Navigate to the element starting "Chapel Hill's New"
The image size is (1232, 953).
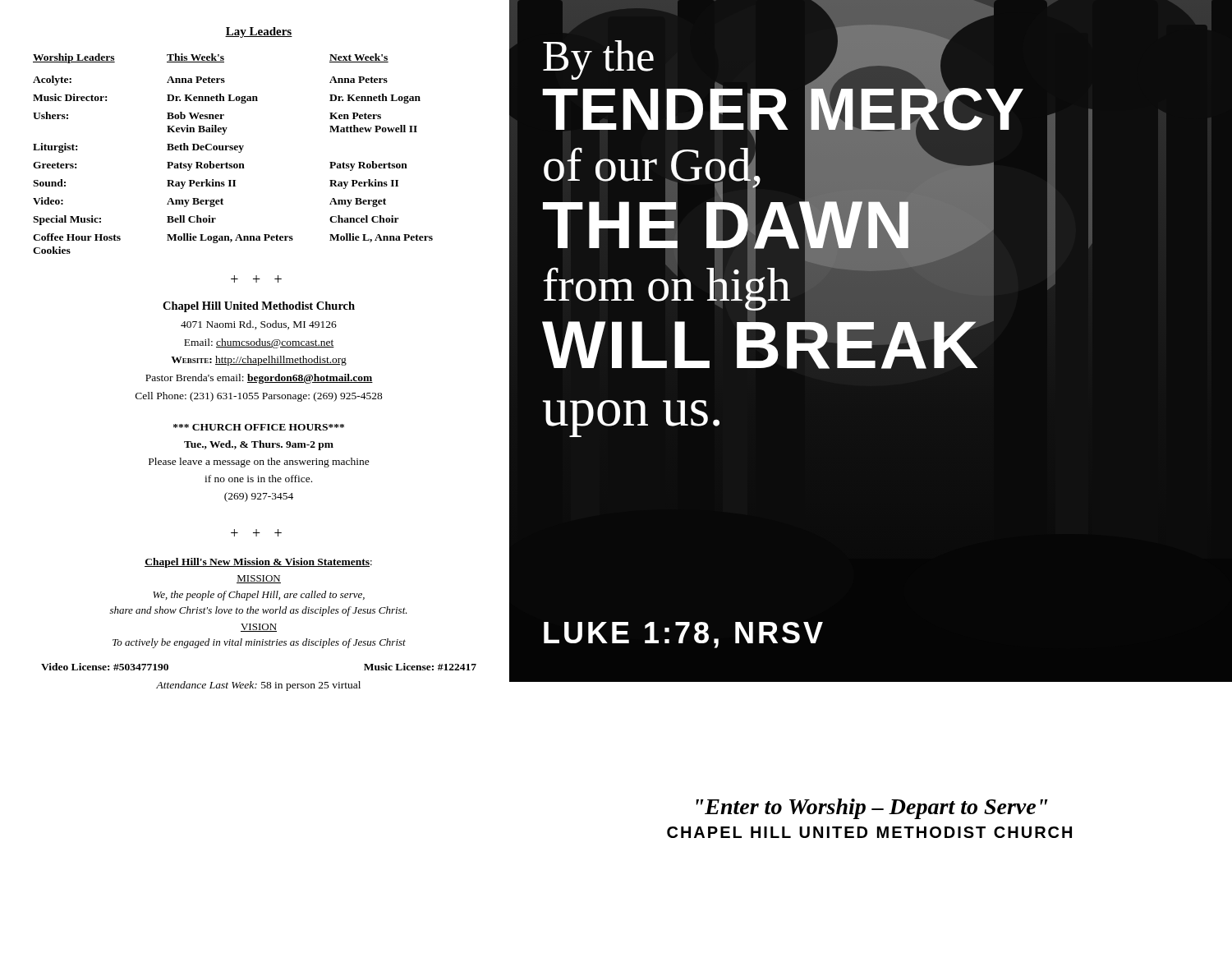pos(259,602)
